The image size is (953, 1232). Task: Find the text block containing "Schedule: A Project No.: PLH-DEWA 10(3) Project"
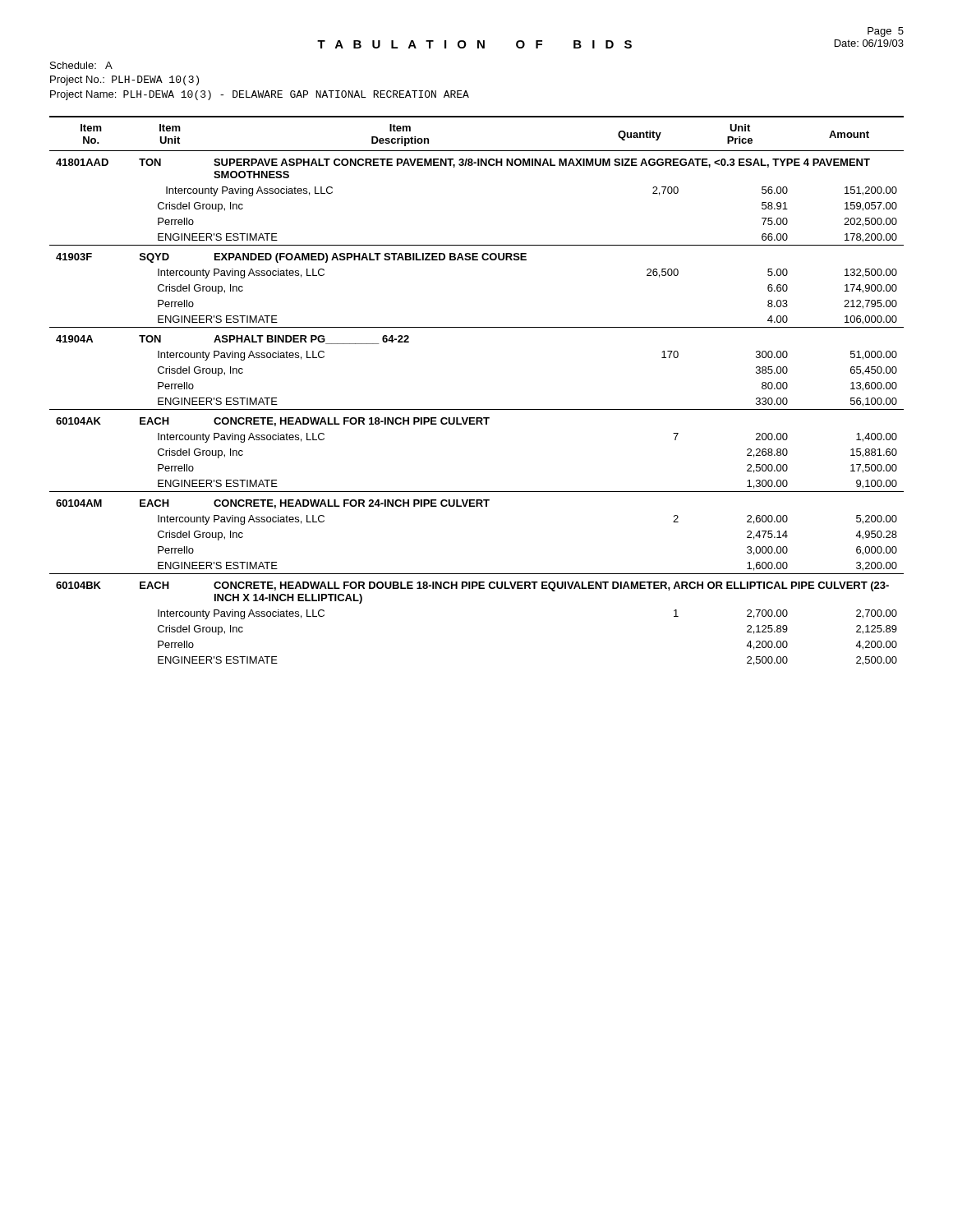81,65
